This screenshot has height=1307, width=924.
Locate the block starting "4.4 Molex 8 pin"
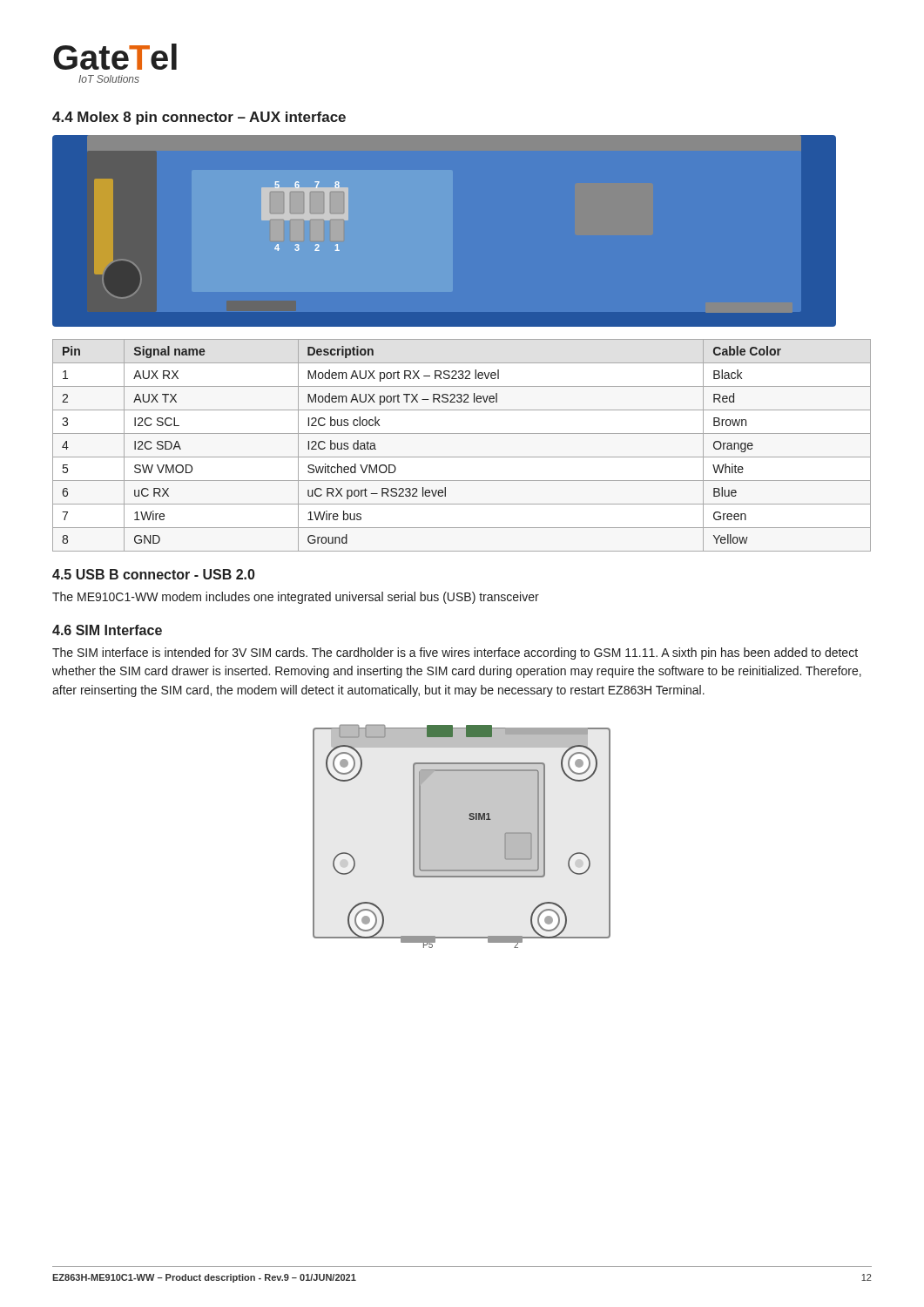coord(199,117)
